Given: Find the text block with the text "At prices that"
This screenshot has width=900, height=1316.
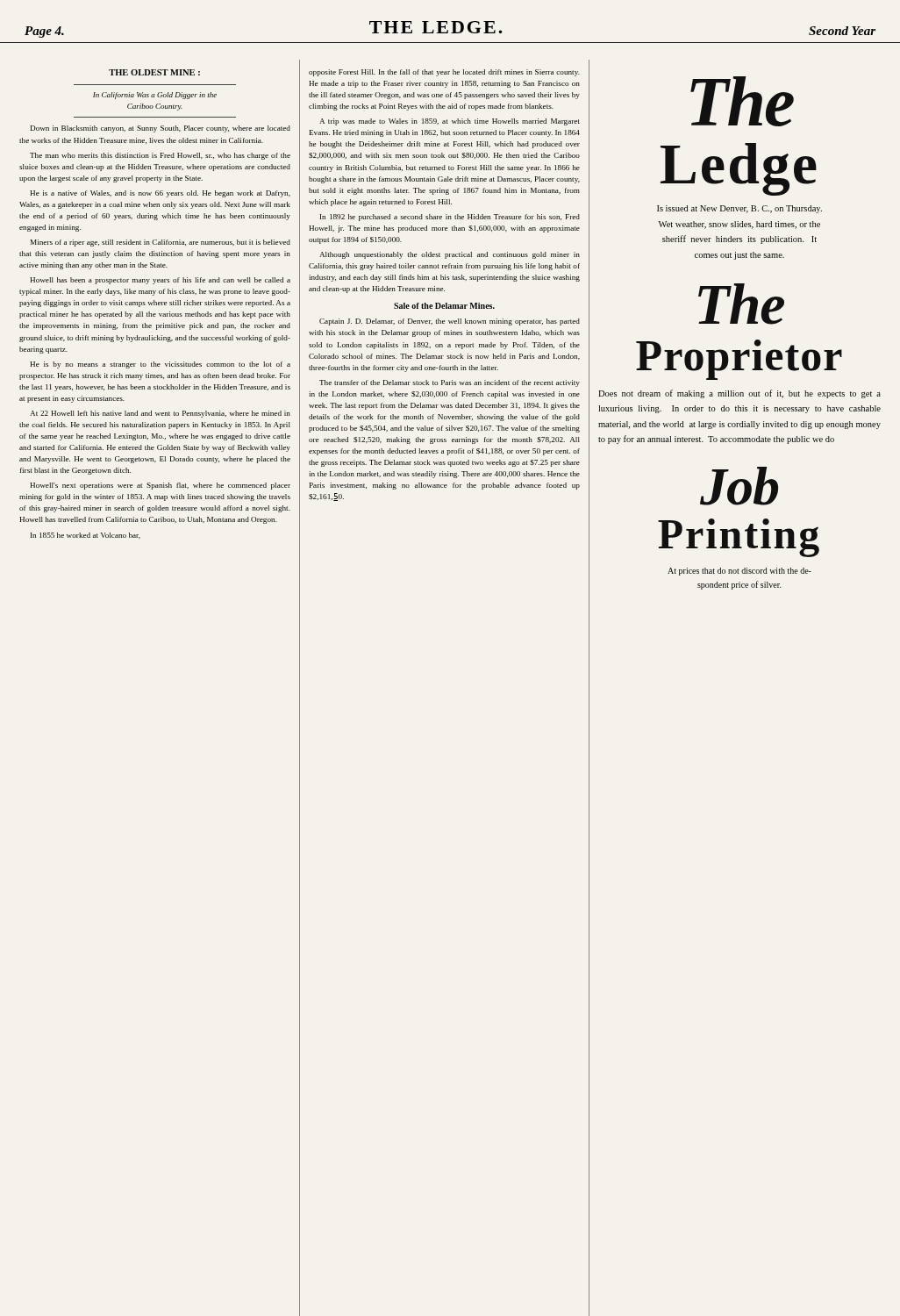Looking at the screenshot, I should click(x=739, y=578).
